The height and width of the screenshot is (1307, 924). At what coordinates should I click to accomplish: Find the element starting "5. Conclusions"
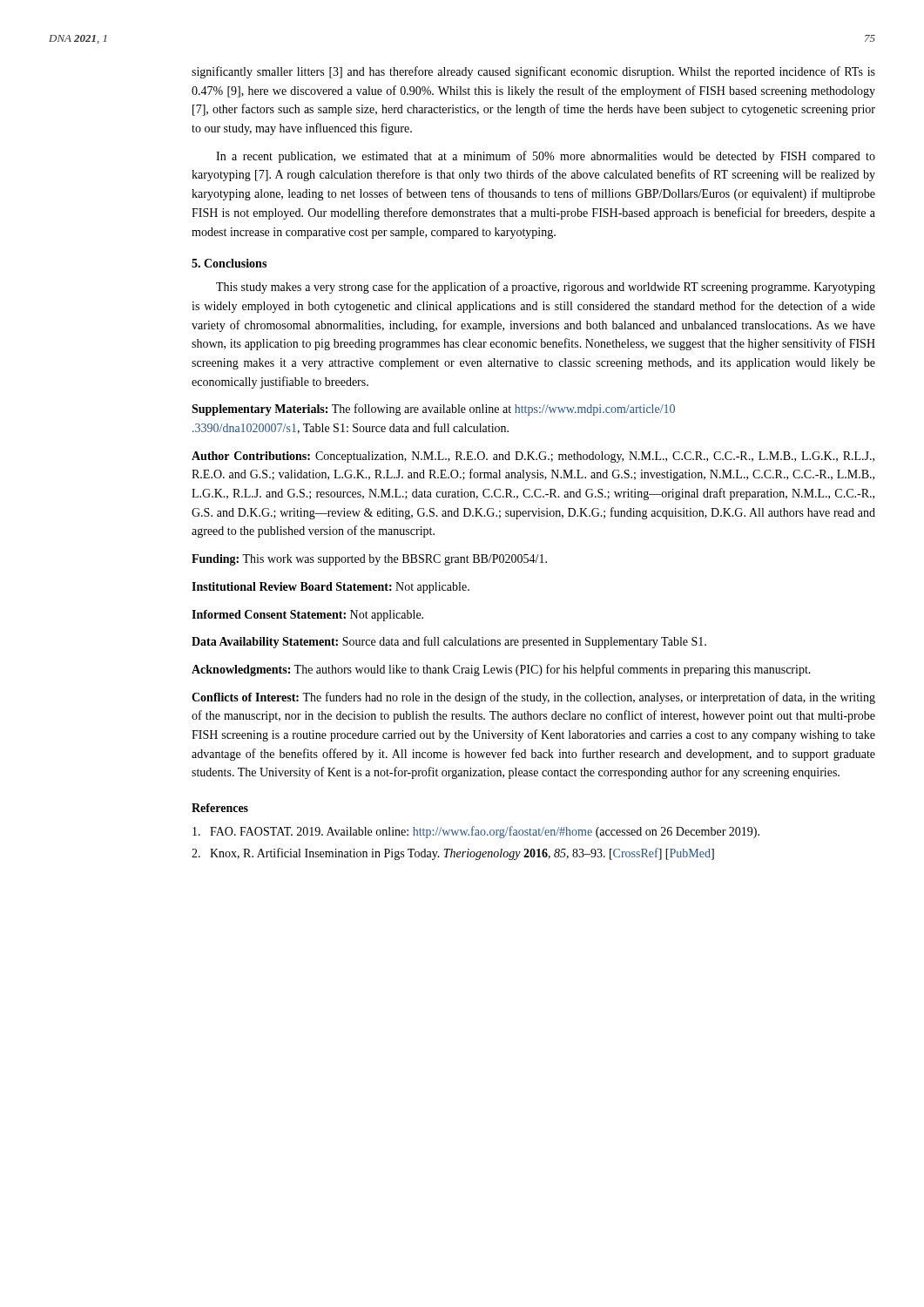click(x=229, y=264)
